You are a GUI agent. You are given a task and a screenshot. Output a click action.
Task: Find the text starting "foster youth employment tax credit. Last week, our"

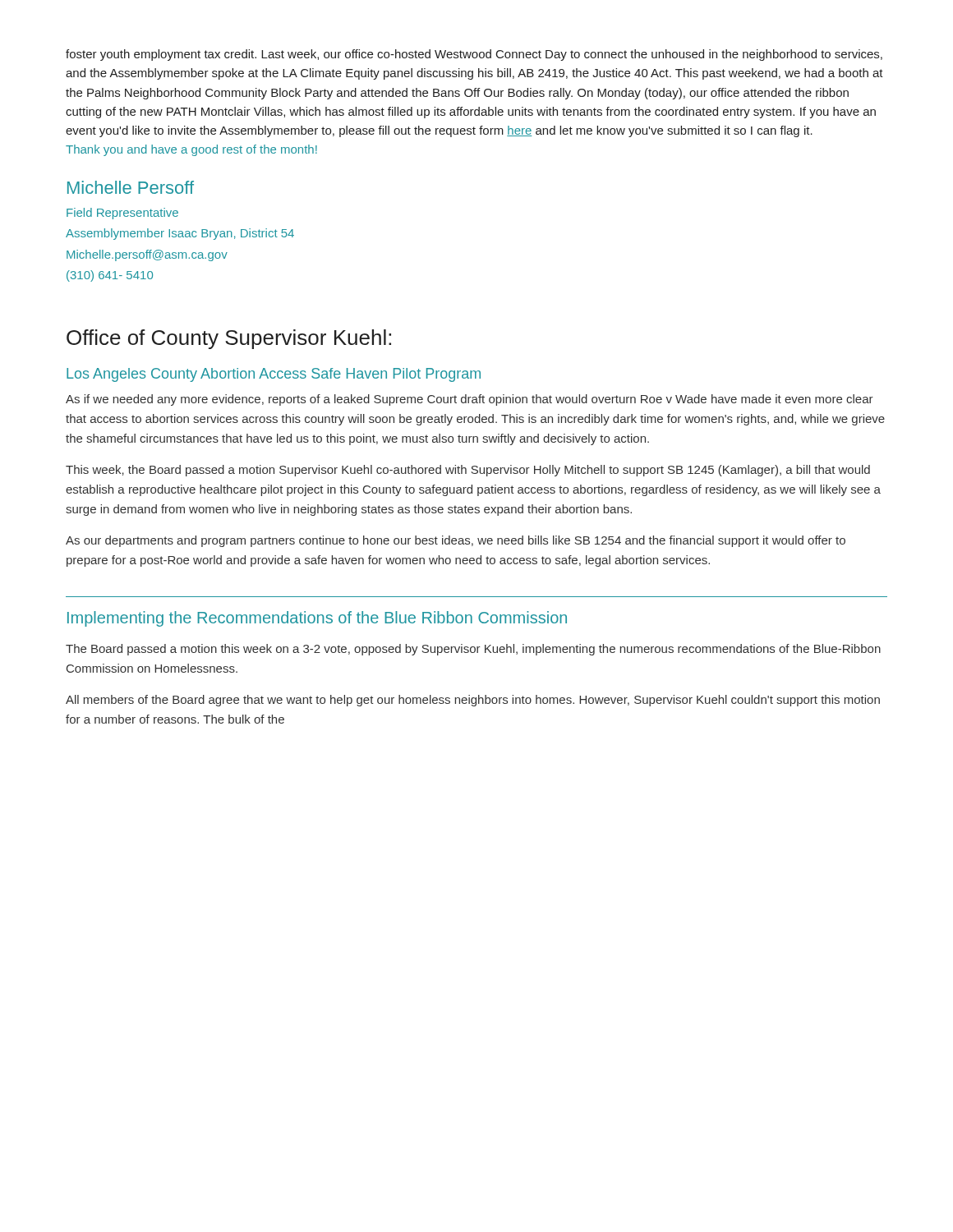click(474, 102)
